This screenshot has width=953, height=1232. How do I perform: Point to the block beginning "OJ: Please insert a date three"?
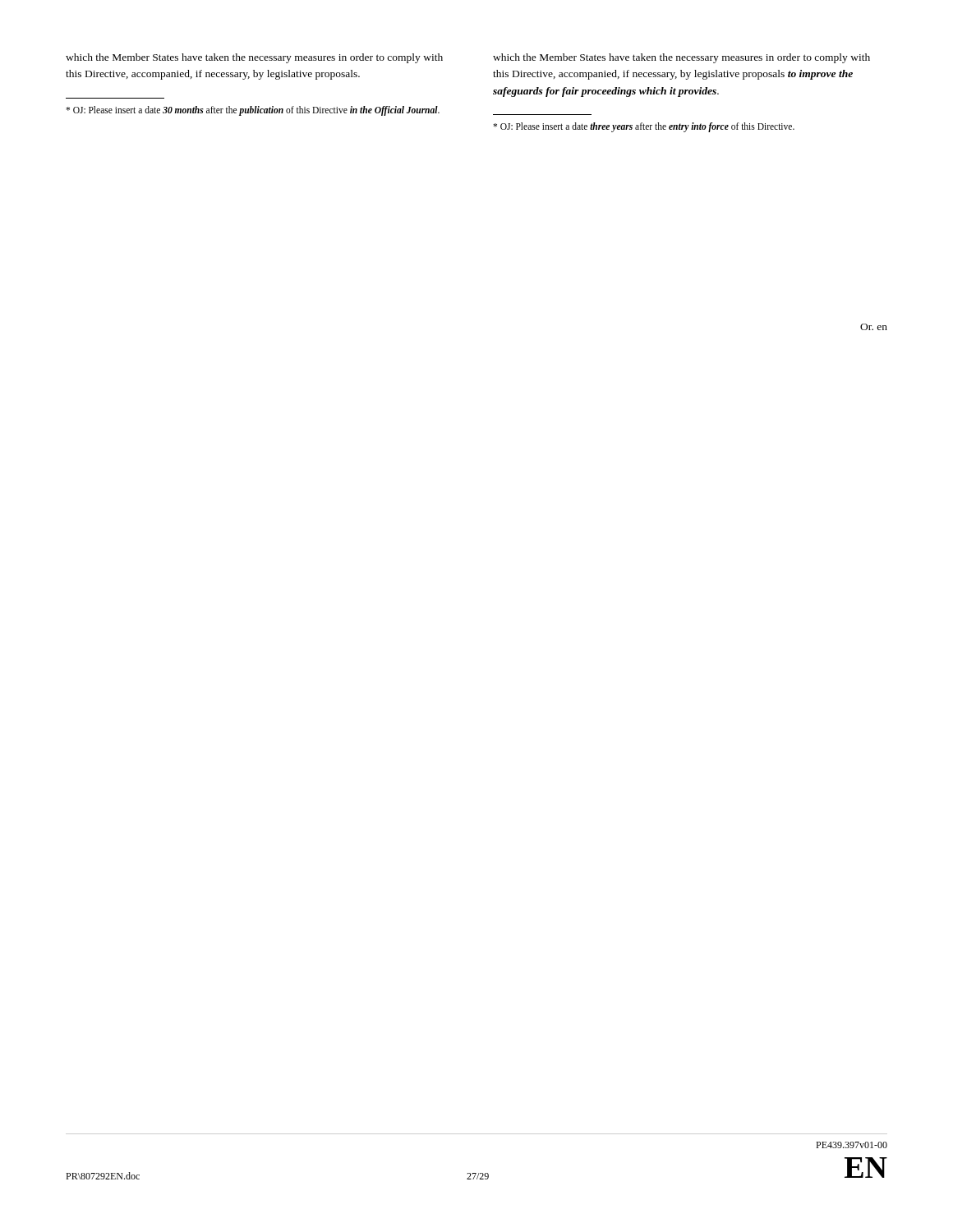click(x=644, y=126)
